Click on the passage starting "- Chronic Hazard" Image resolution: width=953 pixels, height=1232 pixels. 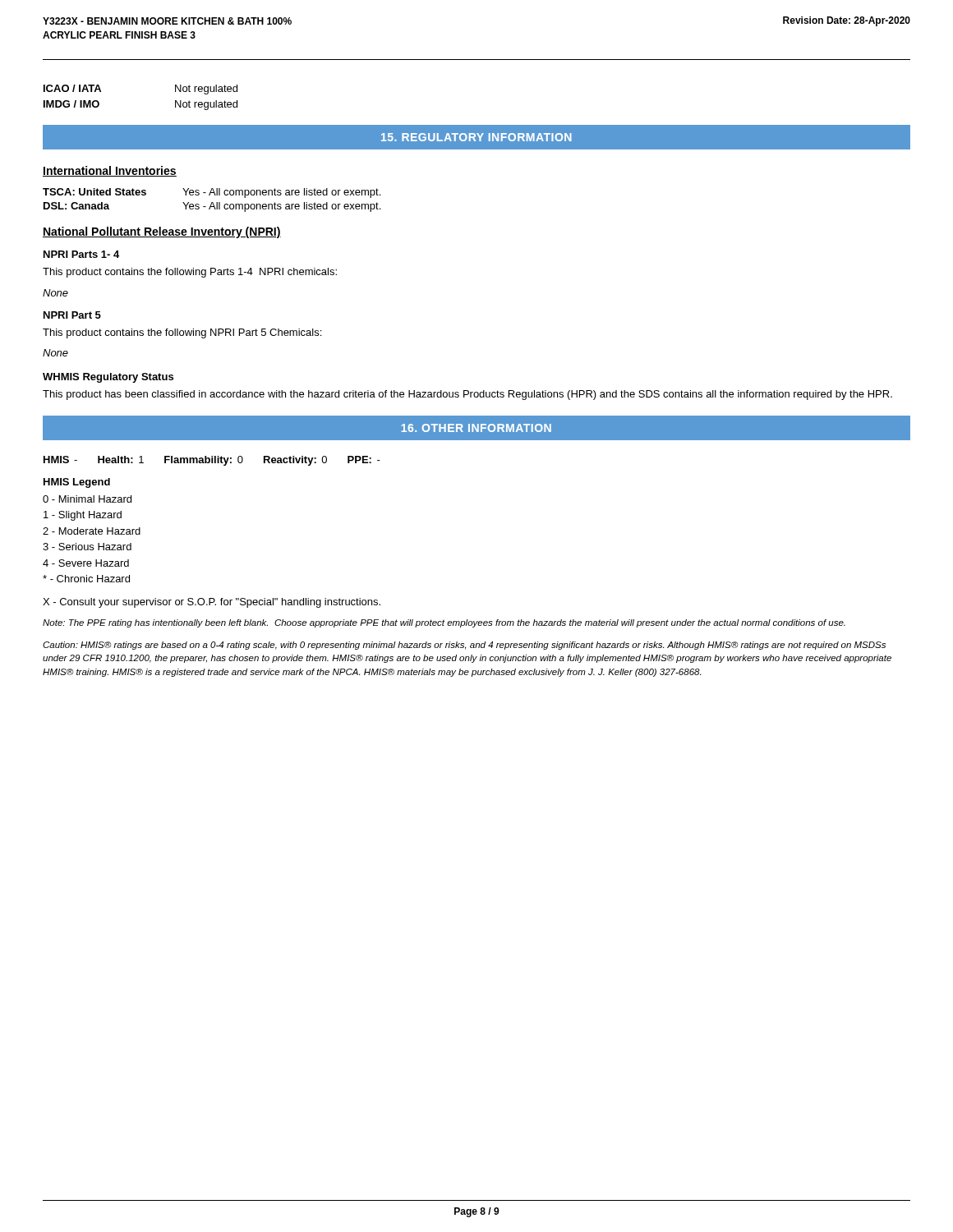tap(87, 579)
